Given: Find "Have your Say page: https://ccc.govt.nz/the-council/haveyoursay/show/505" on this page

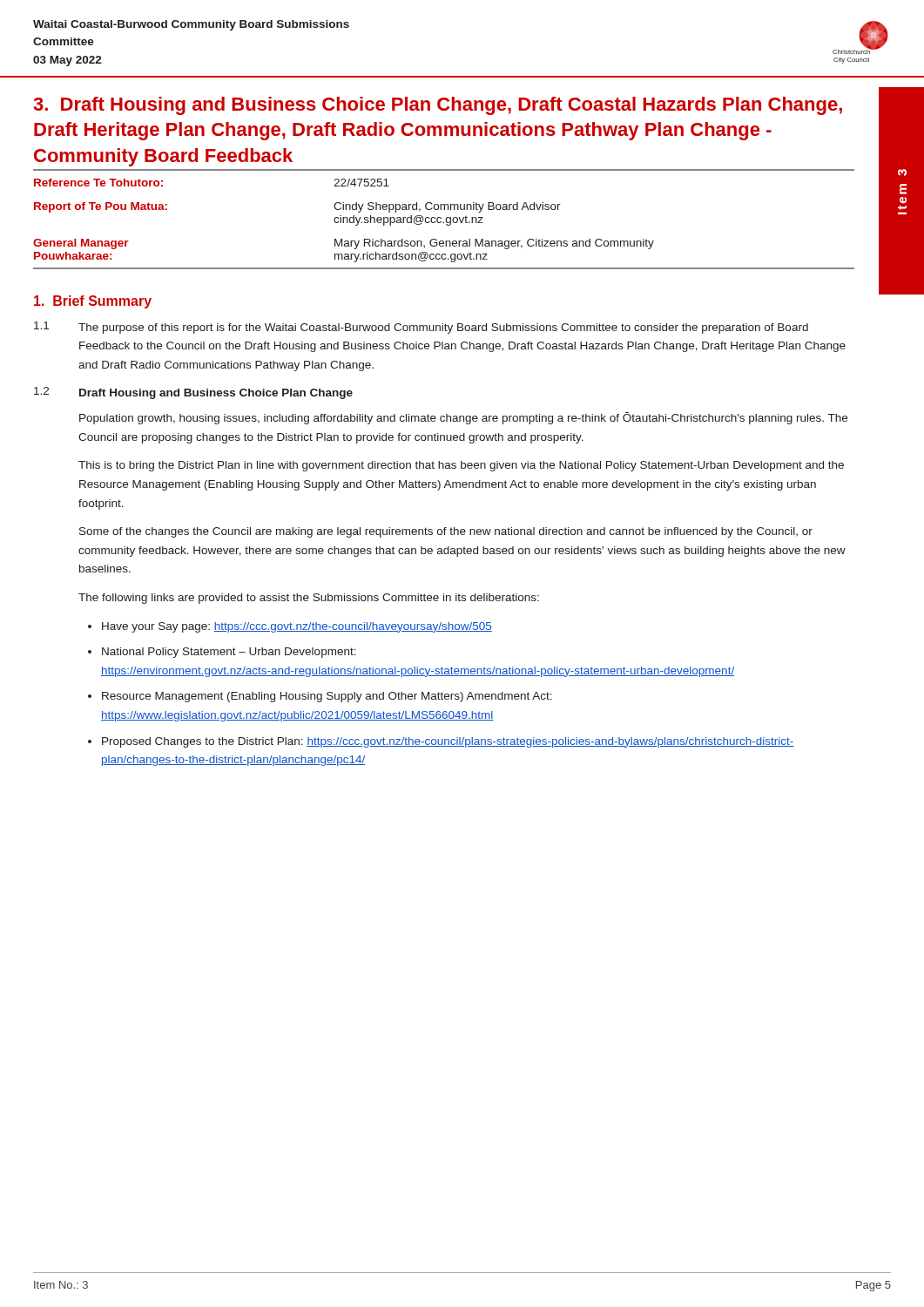Looking at the screenshot, I should coord(296,626).
